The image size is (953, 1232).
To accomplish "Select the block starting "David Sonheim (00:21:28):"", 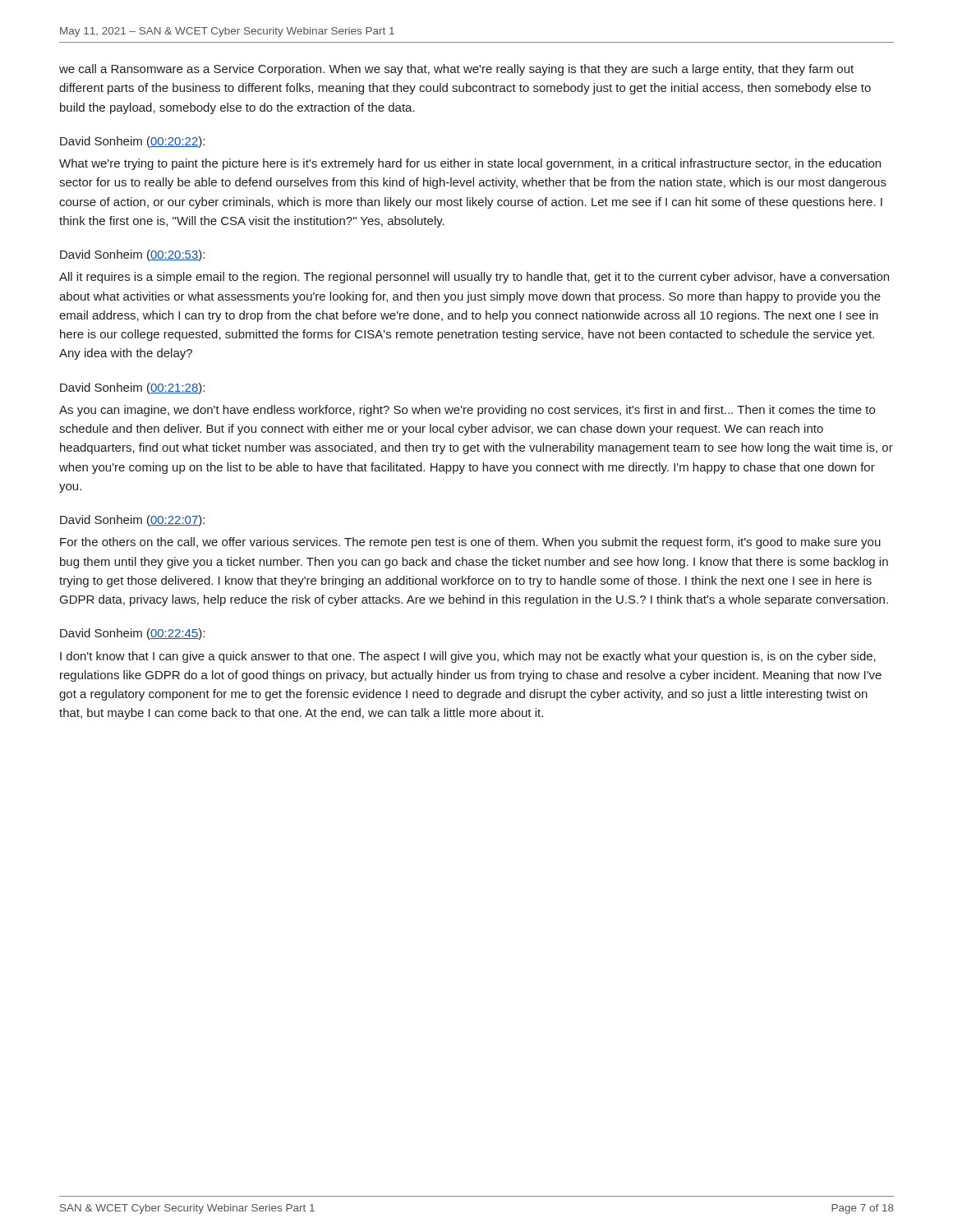I will (x=132, y=387).
